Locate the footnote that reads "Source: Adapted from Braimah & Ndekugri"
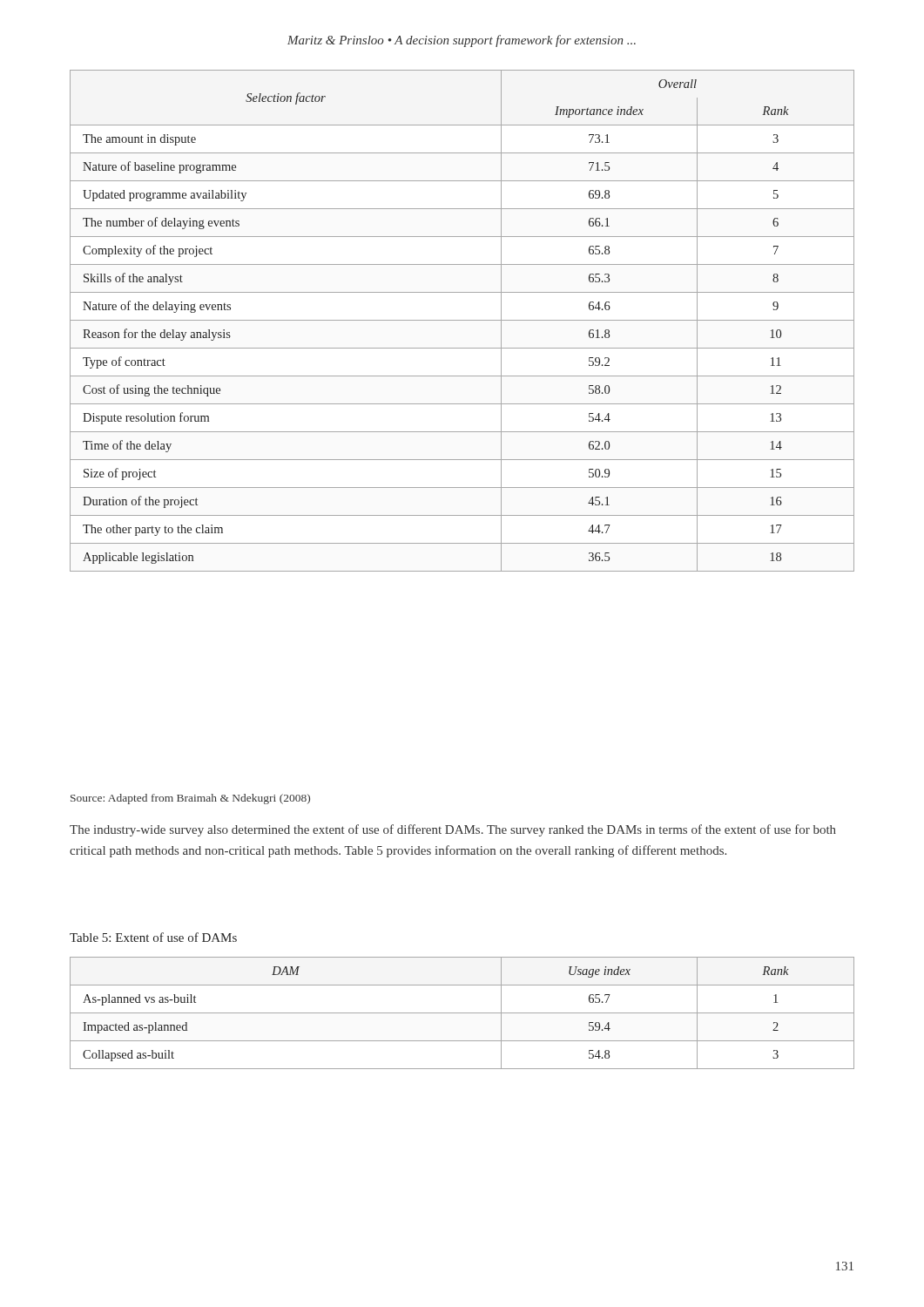This screenshot has width=924, height=1307. pyautogui.click(x=190, y=798)
